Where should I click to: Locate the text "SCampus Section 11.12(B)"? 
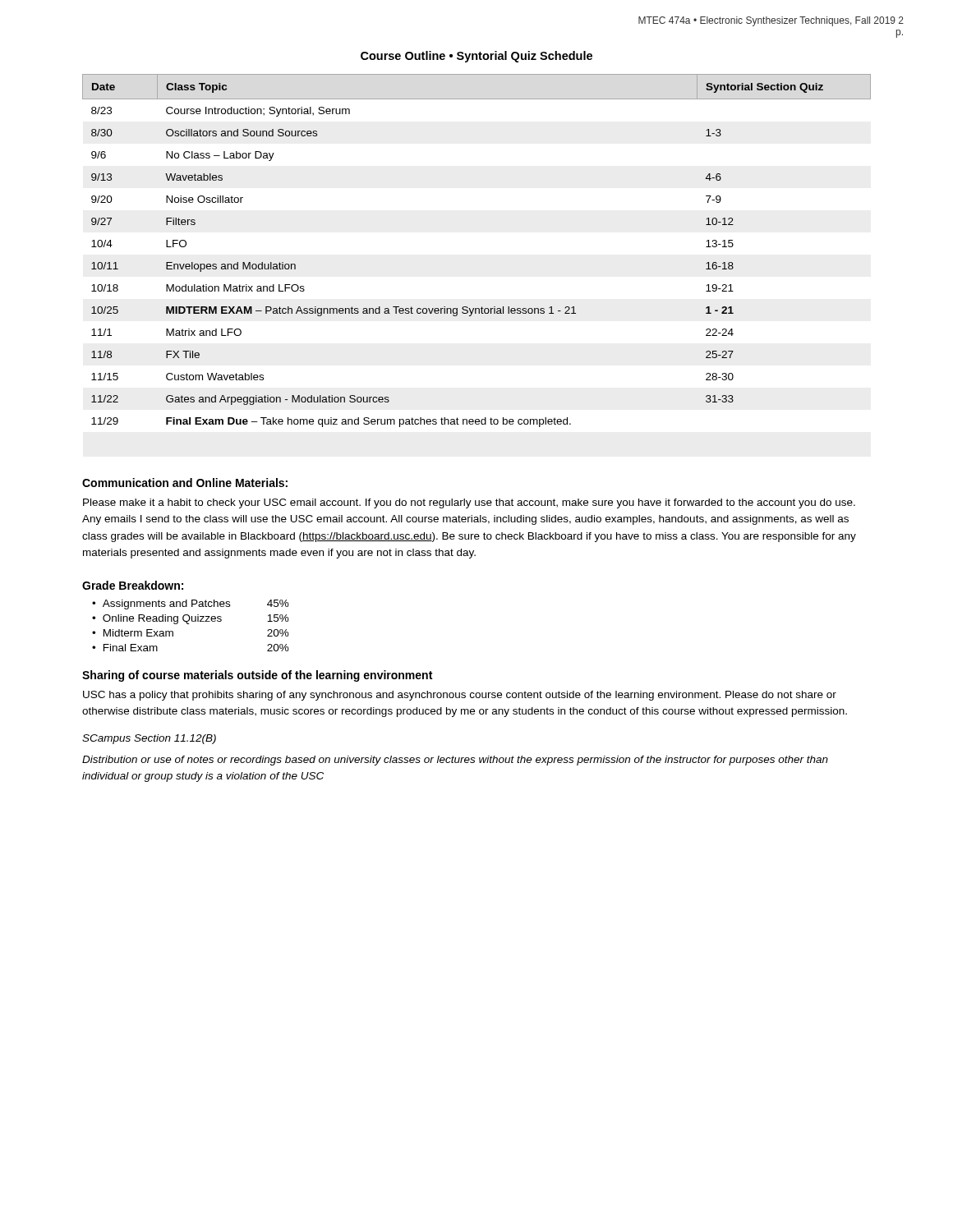149,738
